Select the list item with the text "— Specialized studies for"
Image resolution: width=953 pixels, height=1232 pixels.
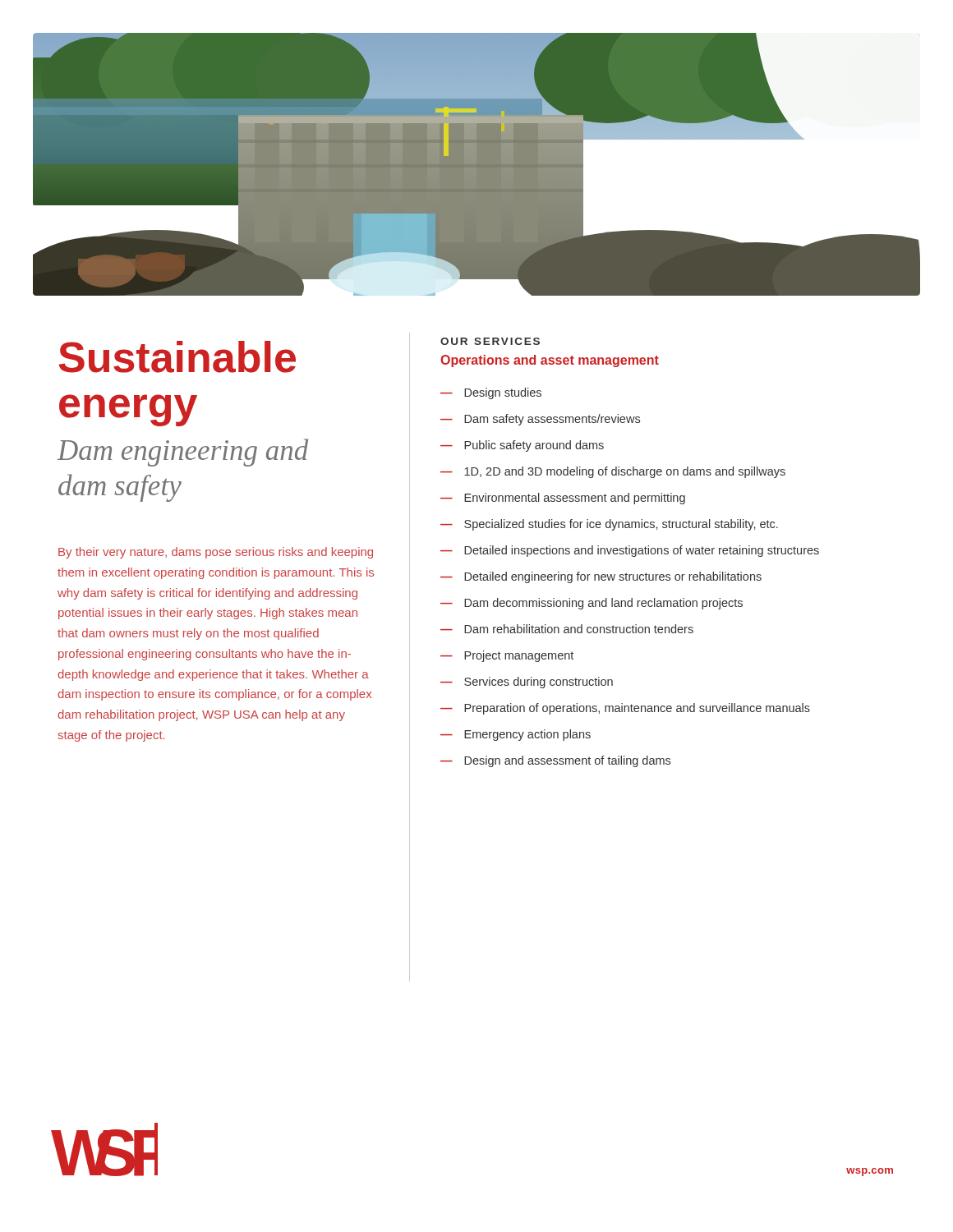click(610, 524)
